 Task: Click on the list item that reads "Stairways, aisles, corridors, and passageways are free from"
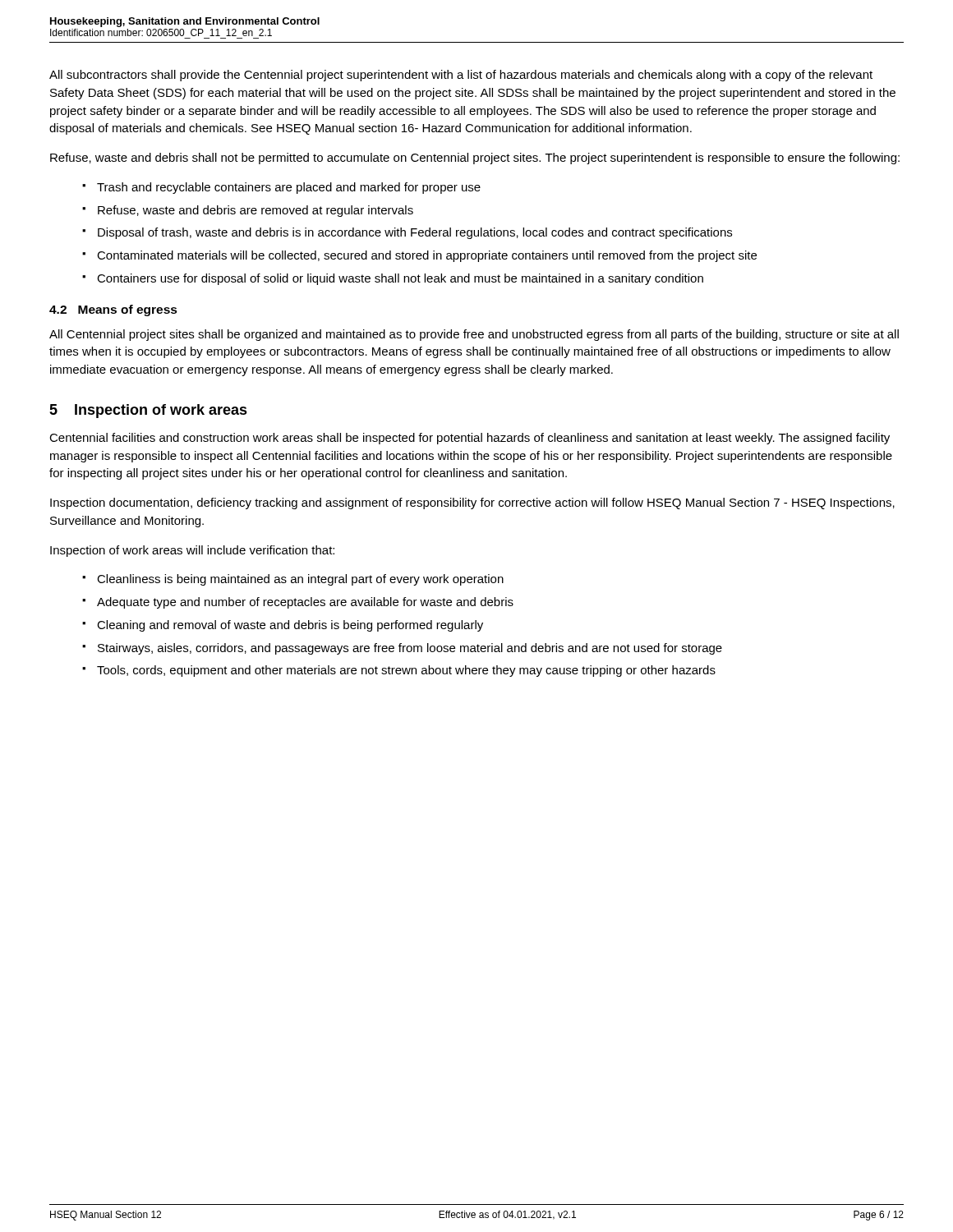click(410, 647)
